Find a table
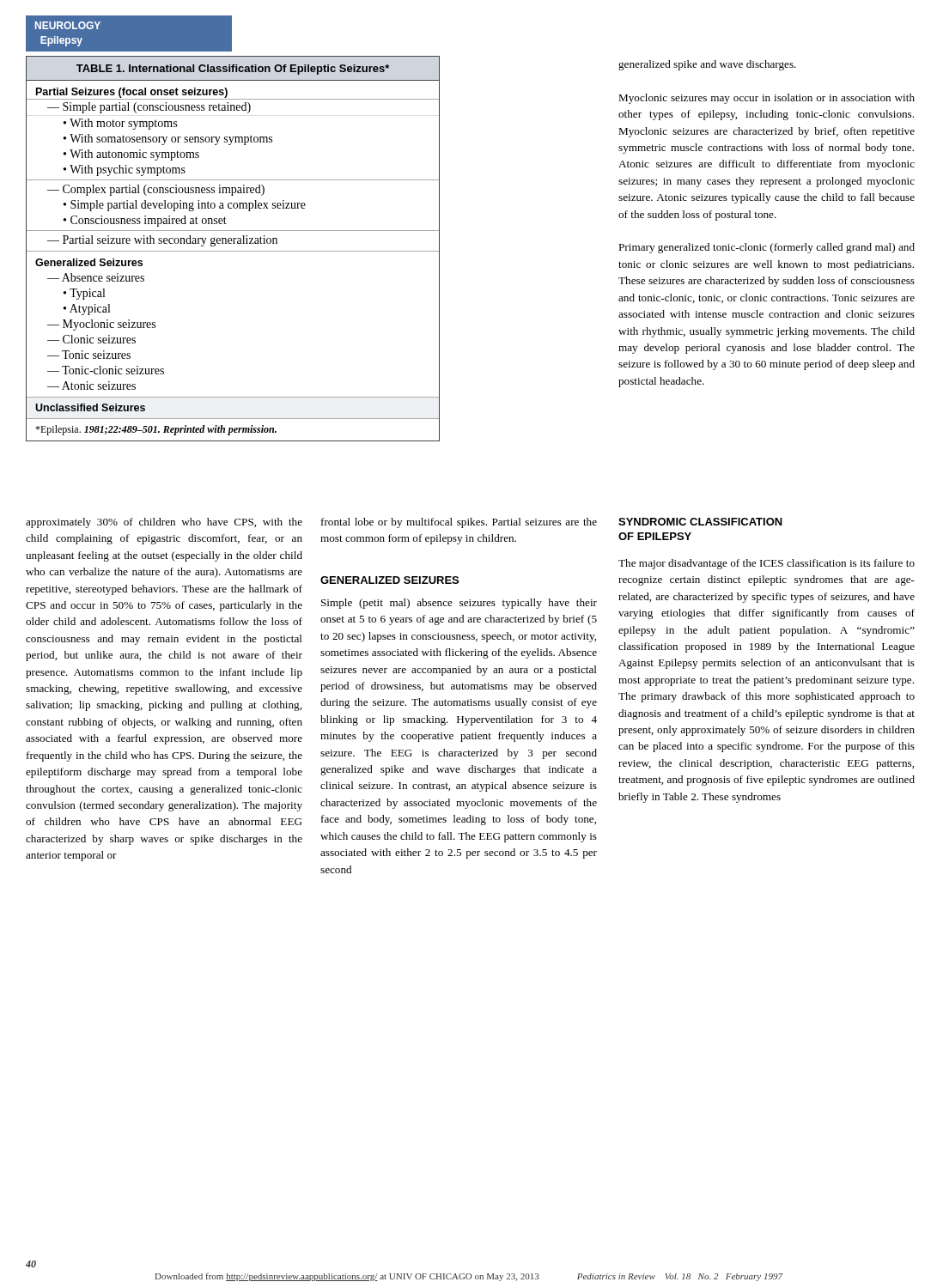The height and width of the screenshot is (1288, 937). tap(233, 249)
